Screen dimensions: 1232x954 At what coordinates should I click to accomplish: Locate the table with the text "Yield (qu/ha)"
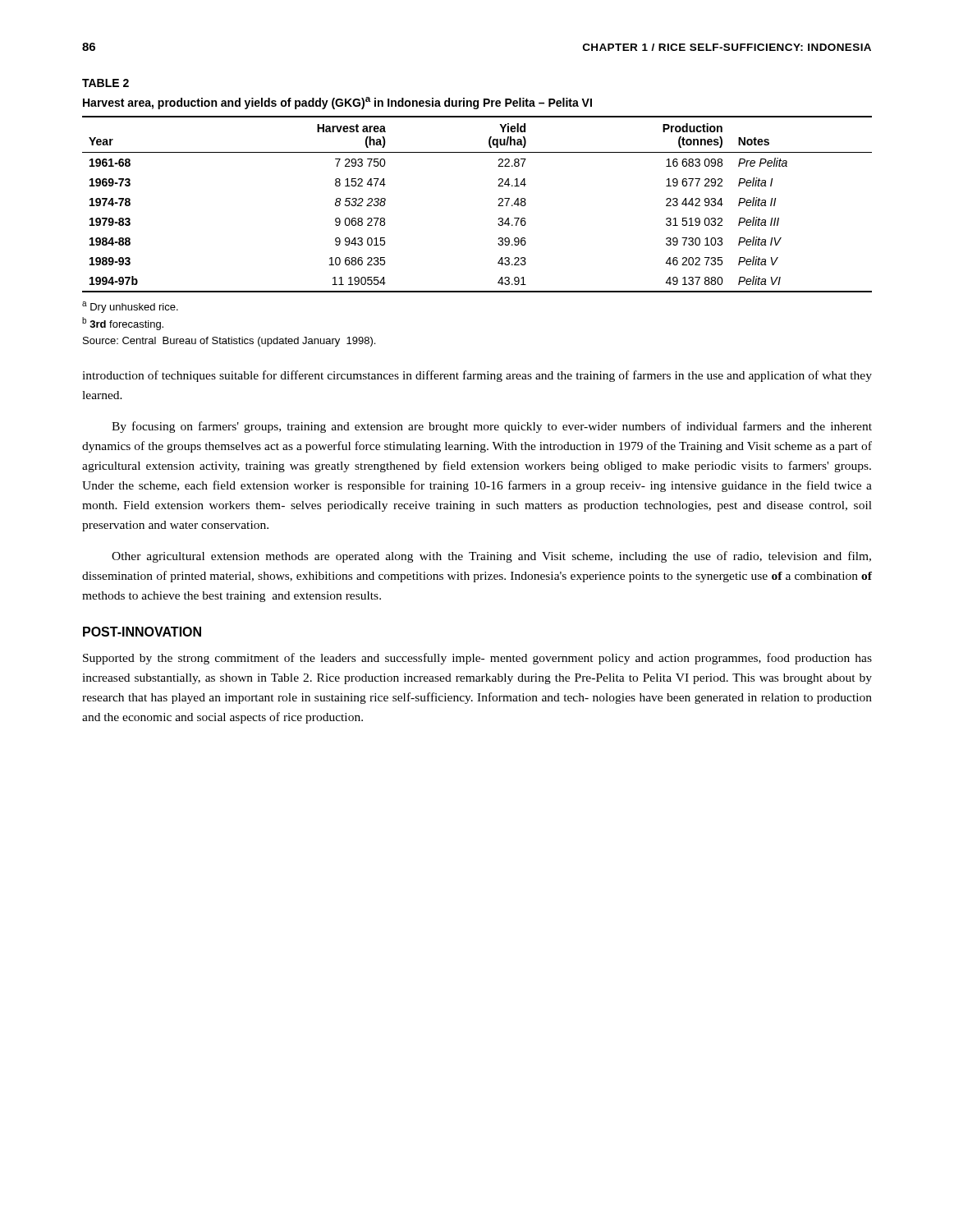click(x=477, y=204)
